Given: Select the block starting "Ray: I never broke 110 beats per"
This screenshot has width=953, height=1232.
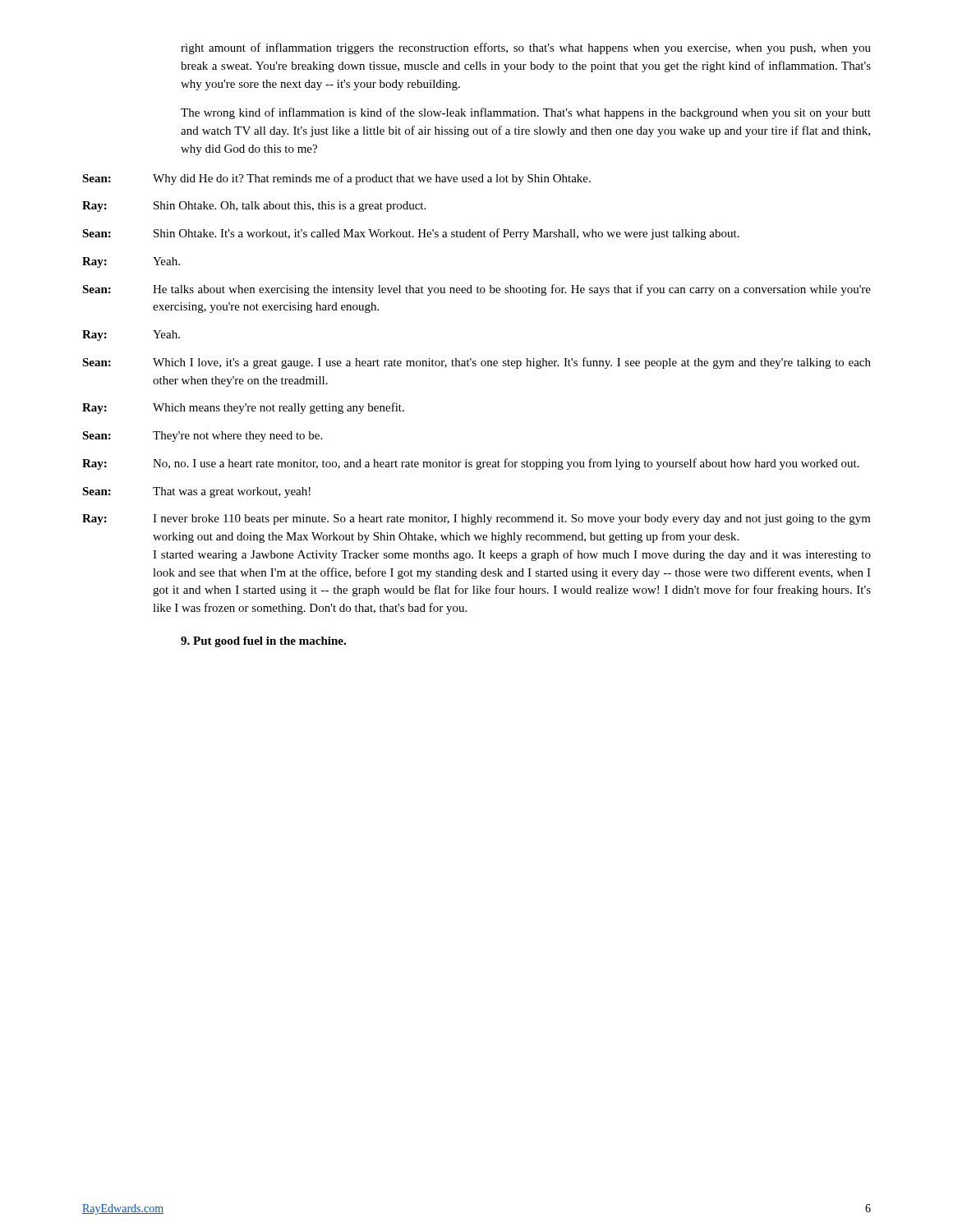Looking at the screenshot, I should [x=476, y=564].
